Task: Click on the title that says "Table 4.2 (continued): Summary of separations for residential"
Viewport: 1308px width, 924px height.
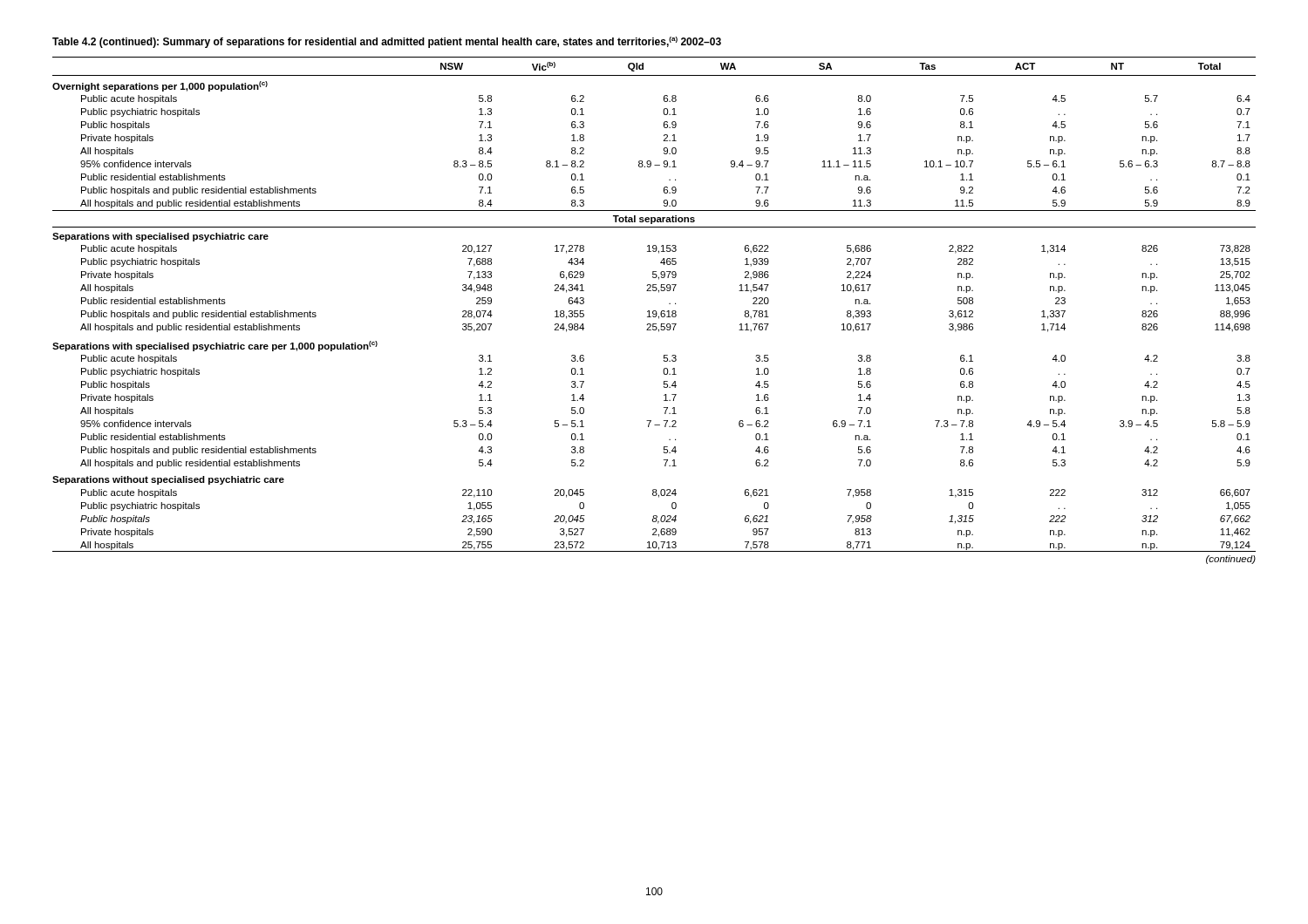Action: click(x=387, y=41)
